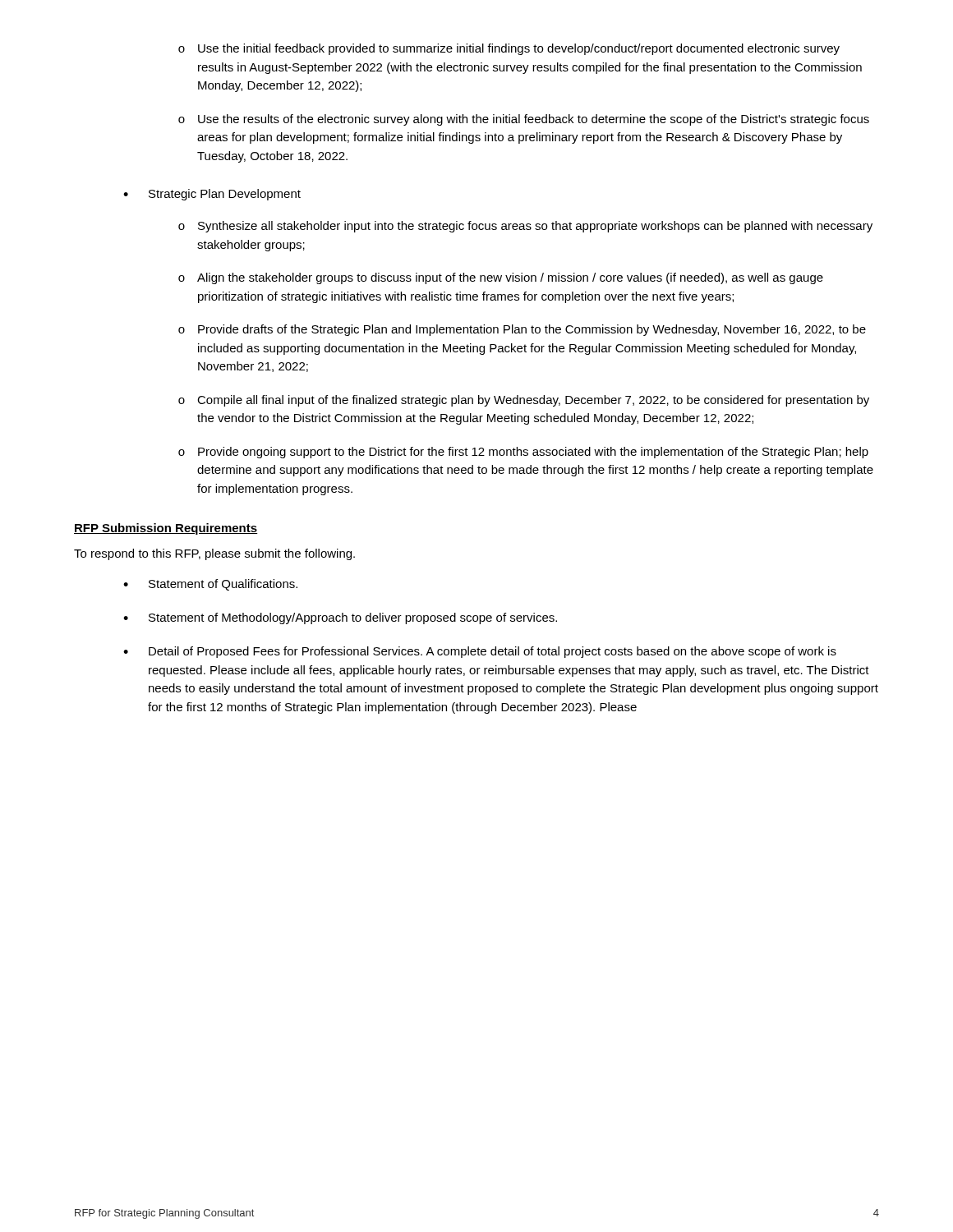Locate the text starting "o Use the initial"
Screen dimensions: 1232x953
(x=526, y=67)
